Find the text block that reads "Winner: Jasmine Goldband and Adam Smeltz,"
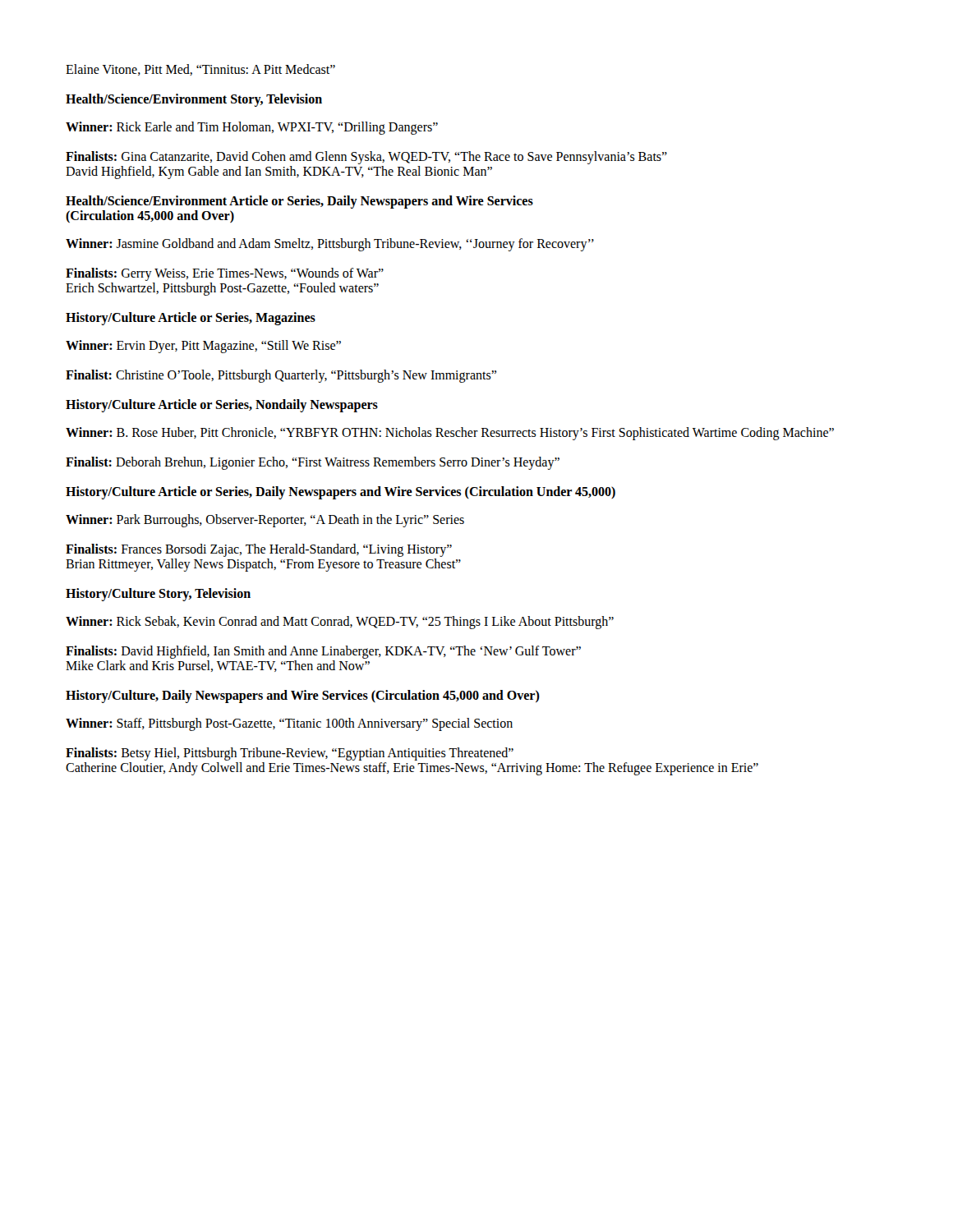The width and height of the screenshot is (953, 1232). (x=476, y=244)
